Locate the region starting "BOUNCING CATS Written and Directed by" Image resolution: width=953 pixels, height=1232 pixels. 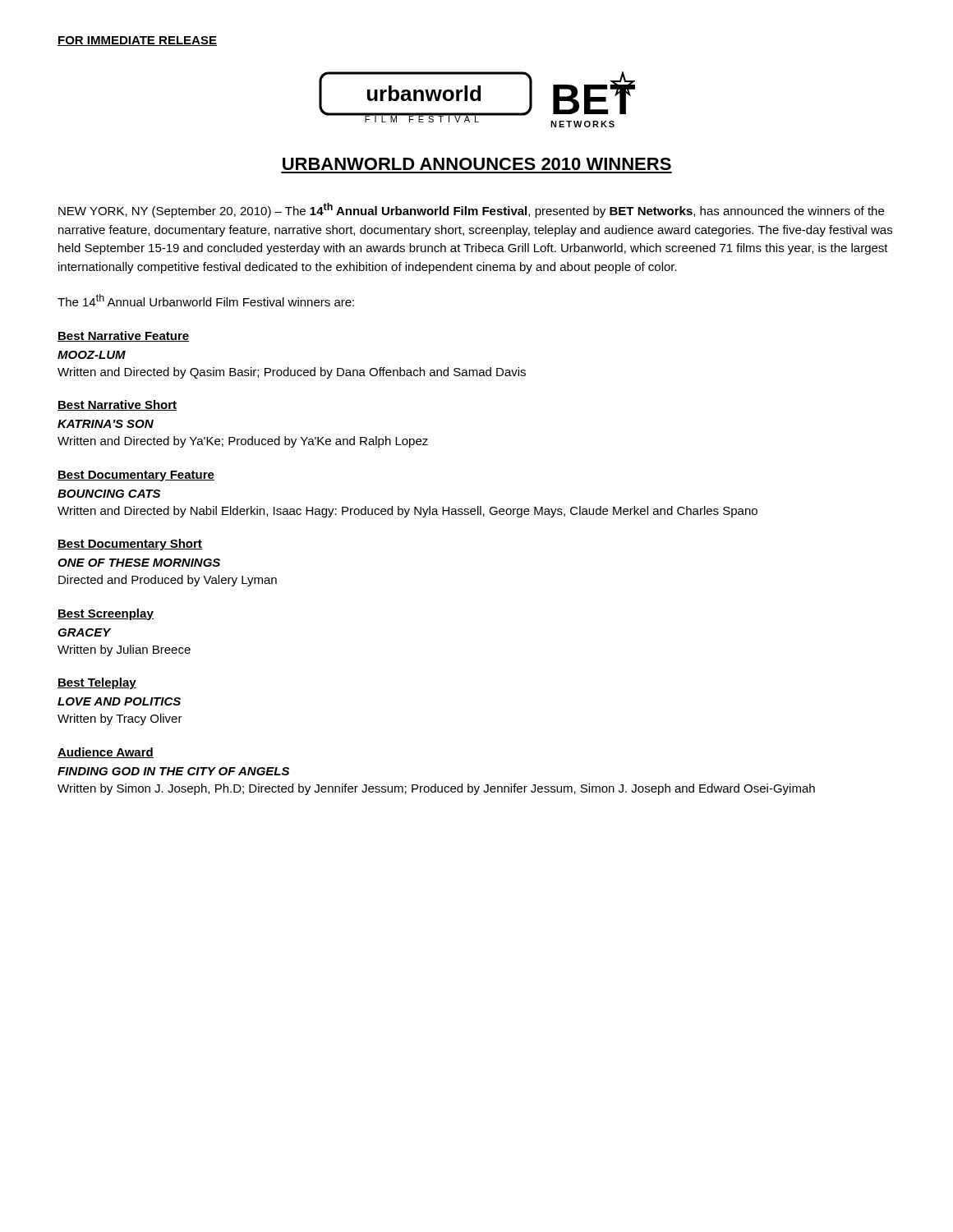pyautogui.click(x=476, y=503)
